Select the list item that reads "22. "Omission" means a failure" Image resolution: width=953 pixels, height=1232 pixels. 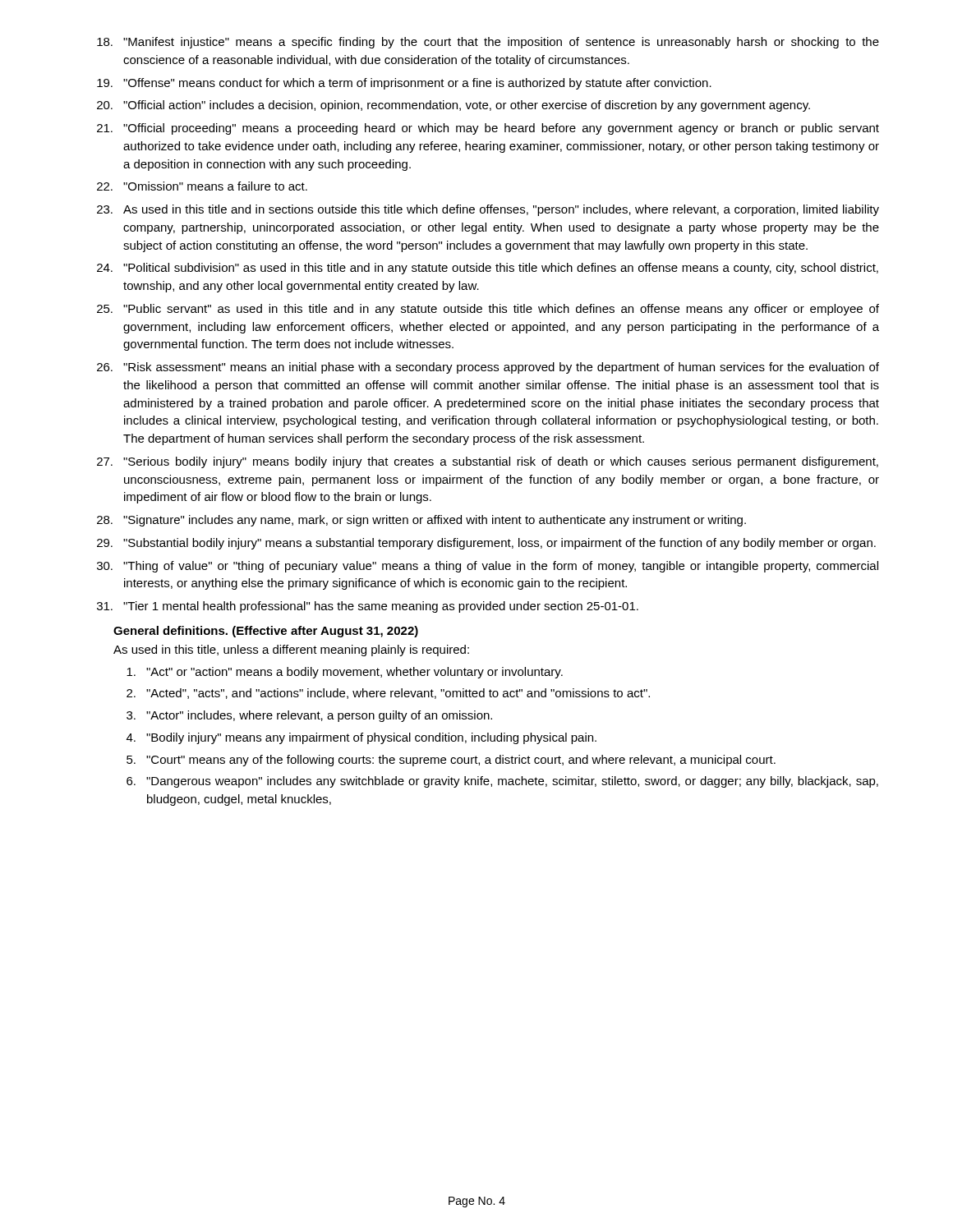(x=202, y=186)
